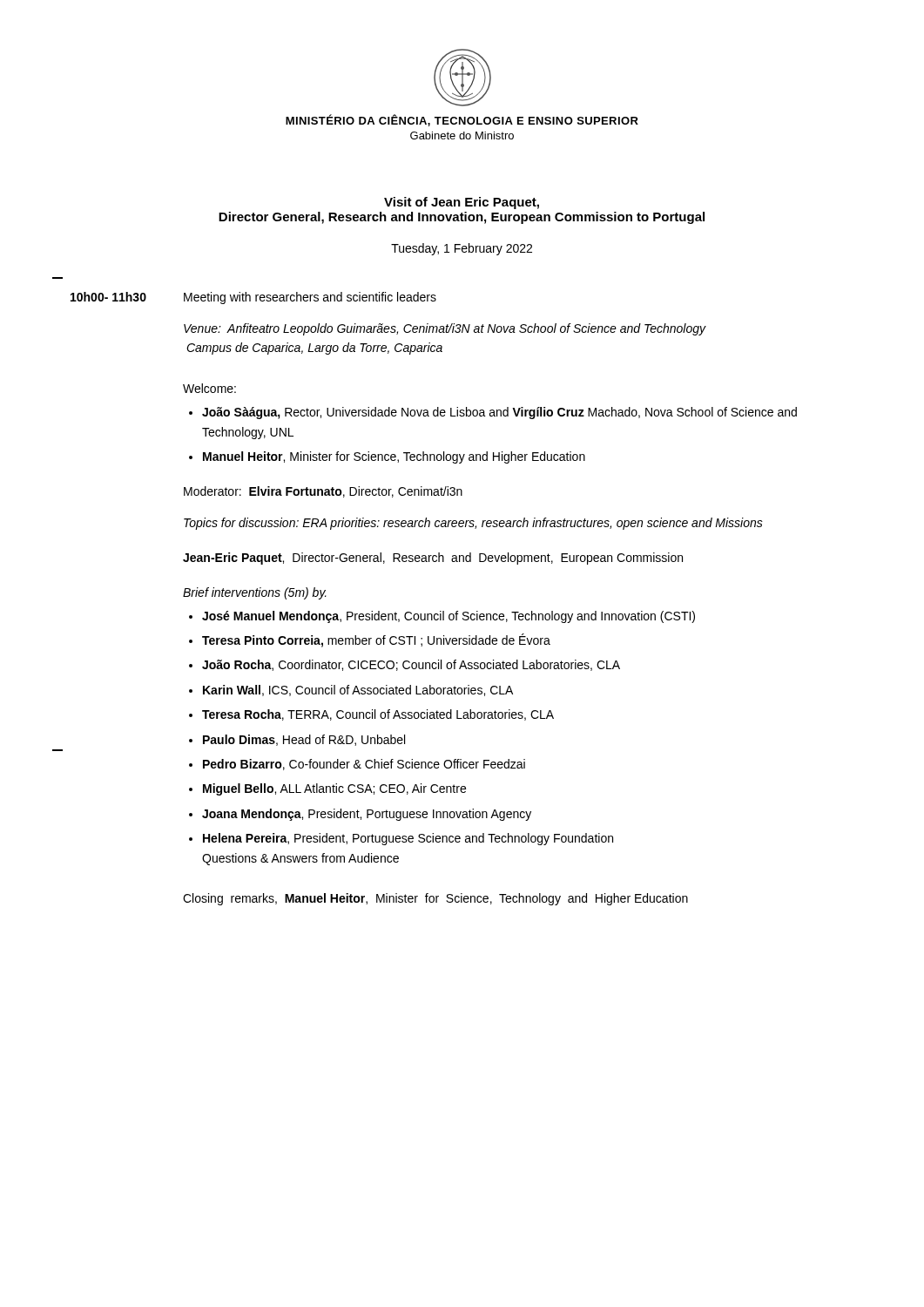Find the text block with the text "MINISTÉRIO DA CIÊNCIA, TECNOLOGIA E"
The height and width of the screenshot is (1307, 924).
click(462, 121)
